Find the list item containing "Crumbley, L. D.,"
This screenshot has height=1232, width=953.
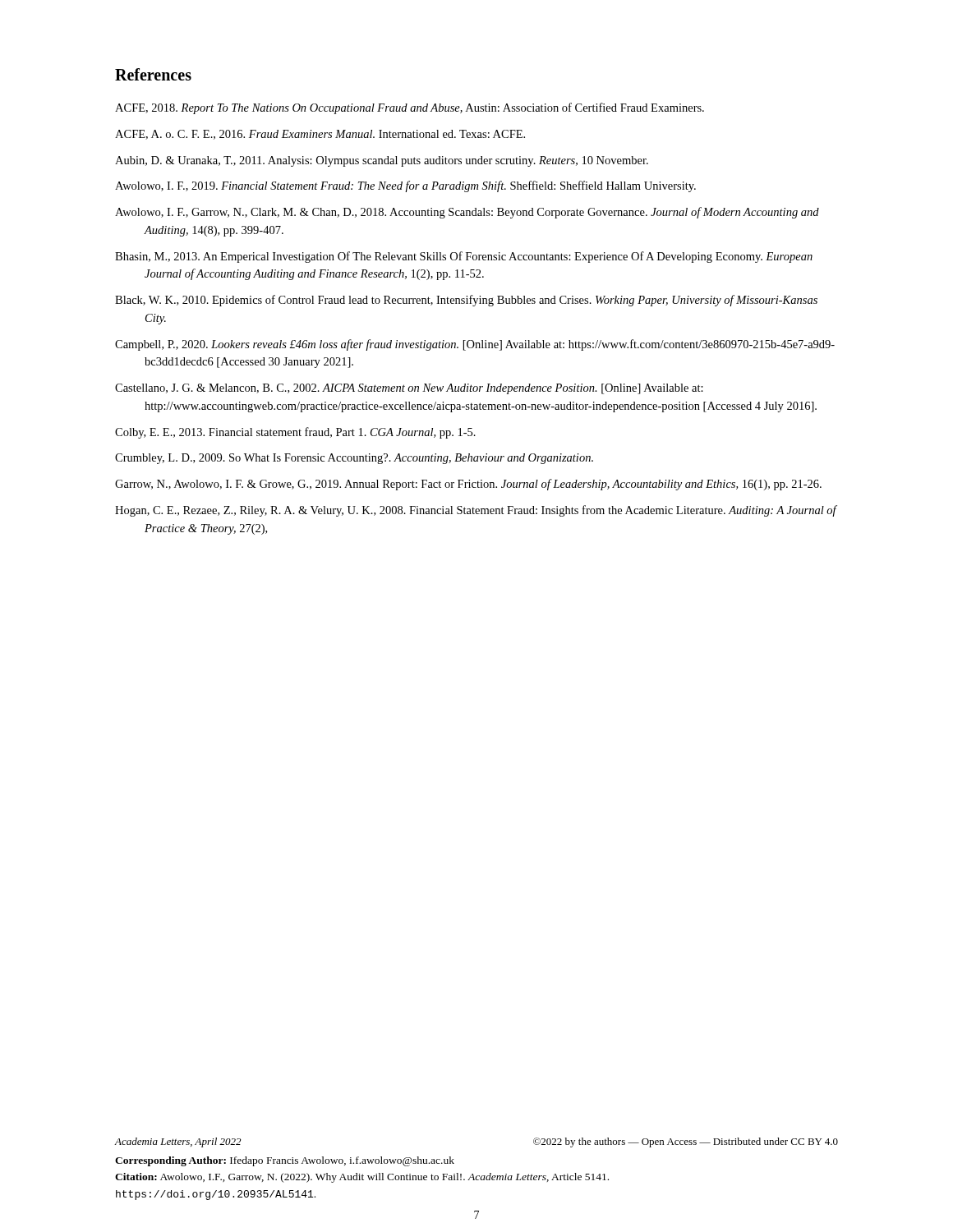click(x=355, y=458)
